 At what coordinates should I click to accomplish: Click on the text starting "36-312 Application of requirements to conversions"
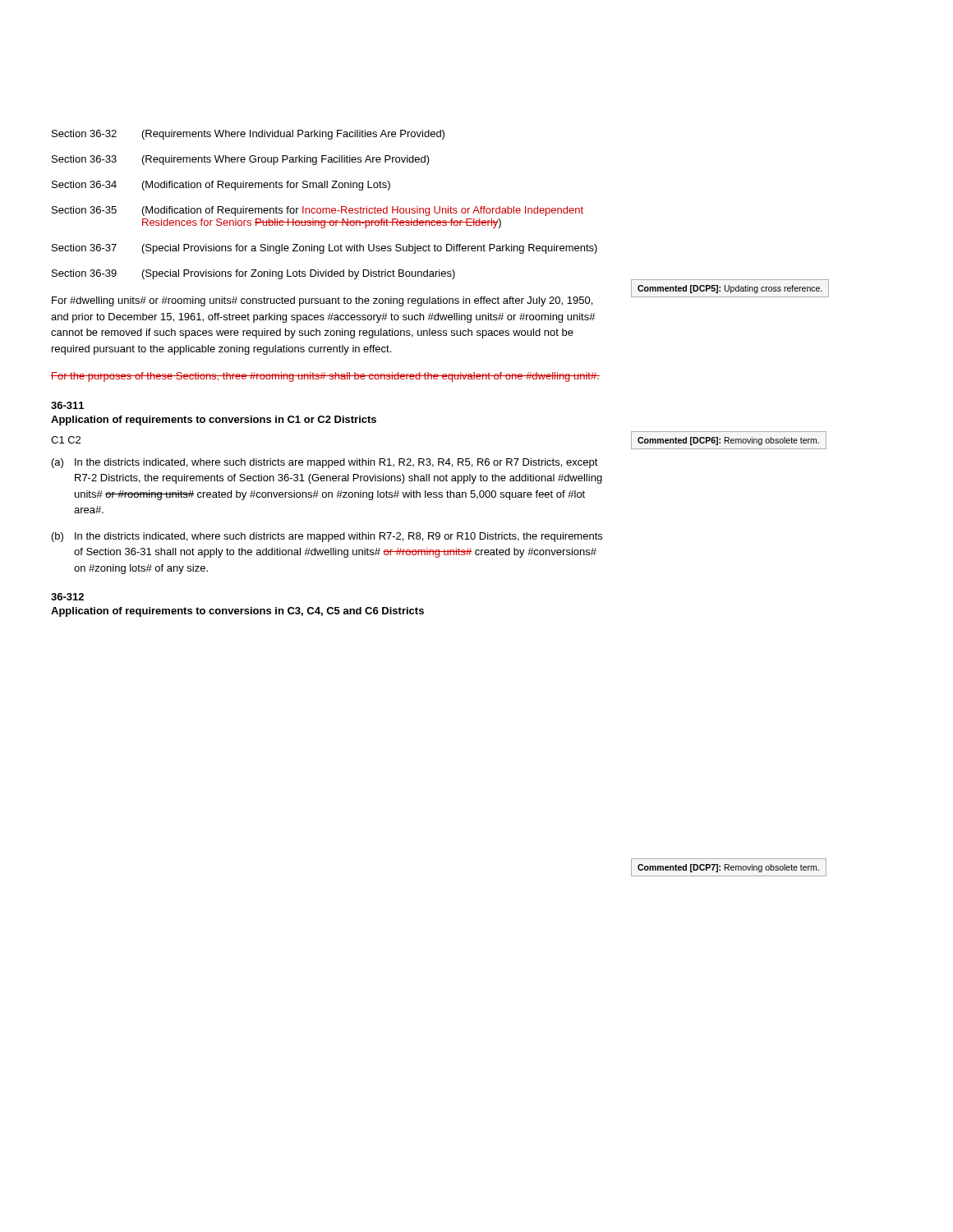pos(330,604)
